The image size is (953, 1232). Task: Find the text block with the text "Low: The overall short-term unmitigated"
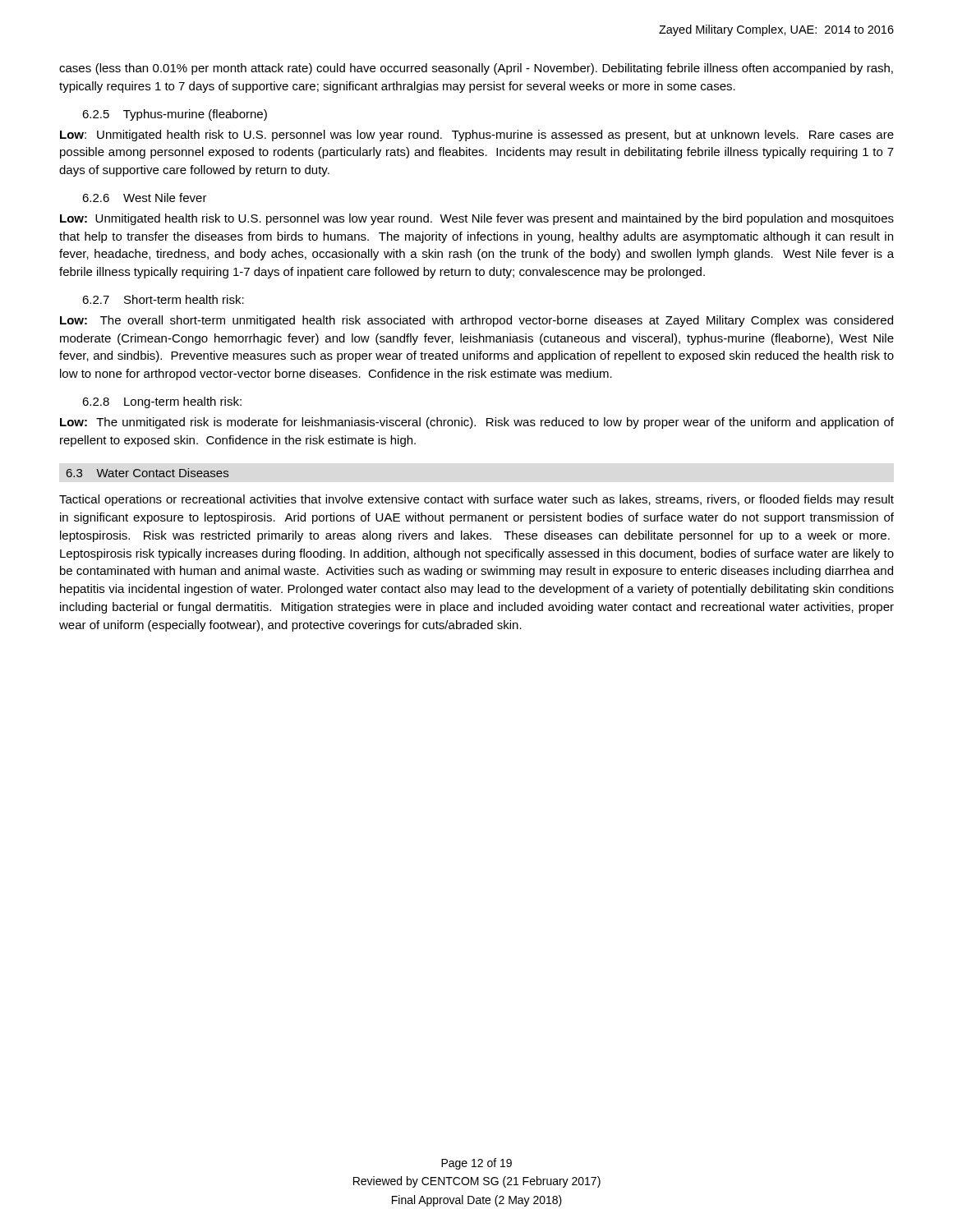click(476, 346)
